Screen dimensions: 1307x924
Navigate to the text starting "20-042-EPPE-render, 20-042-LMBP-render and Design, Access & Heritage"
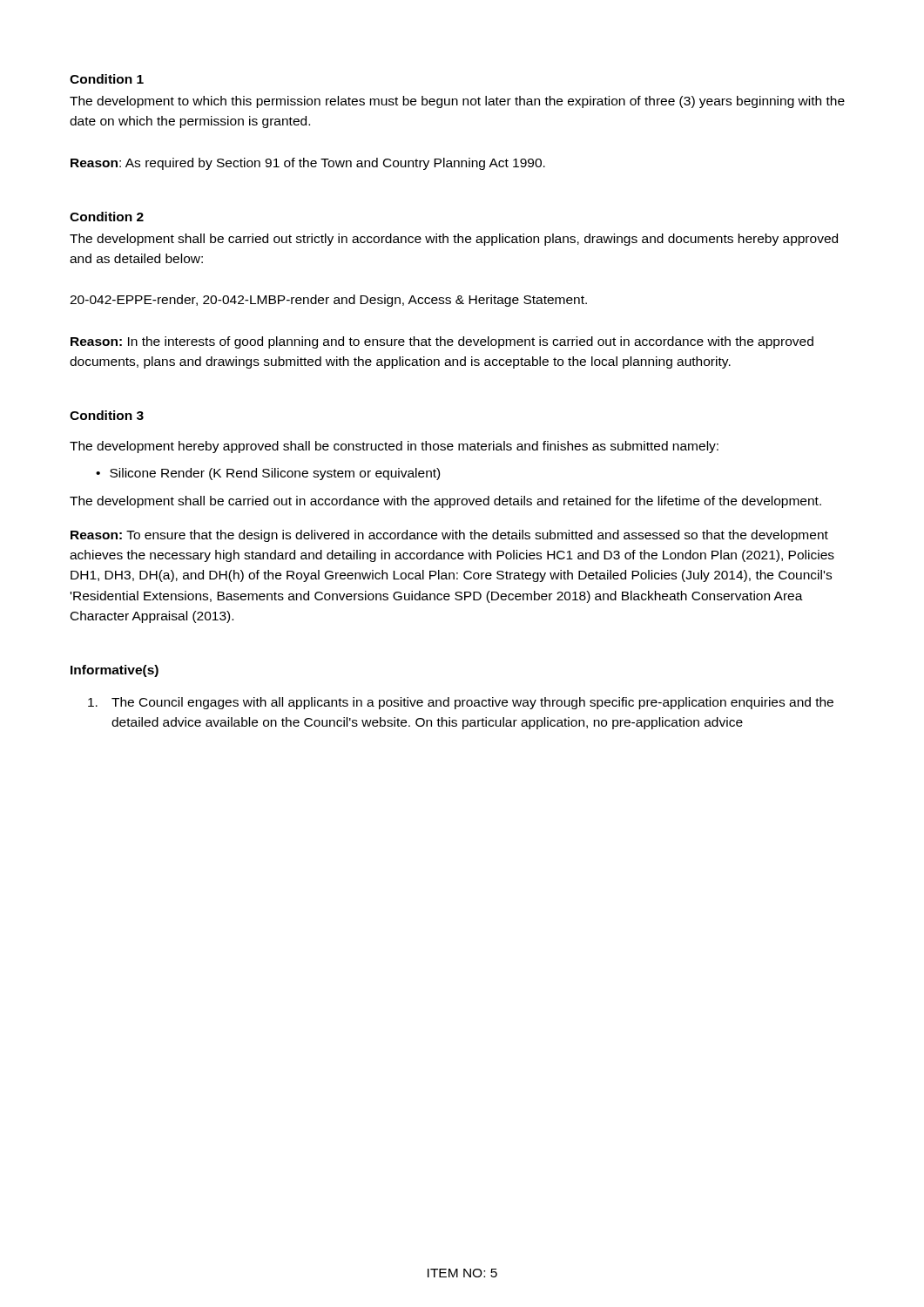[329, 299]
